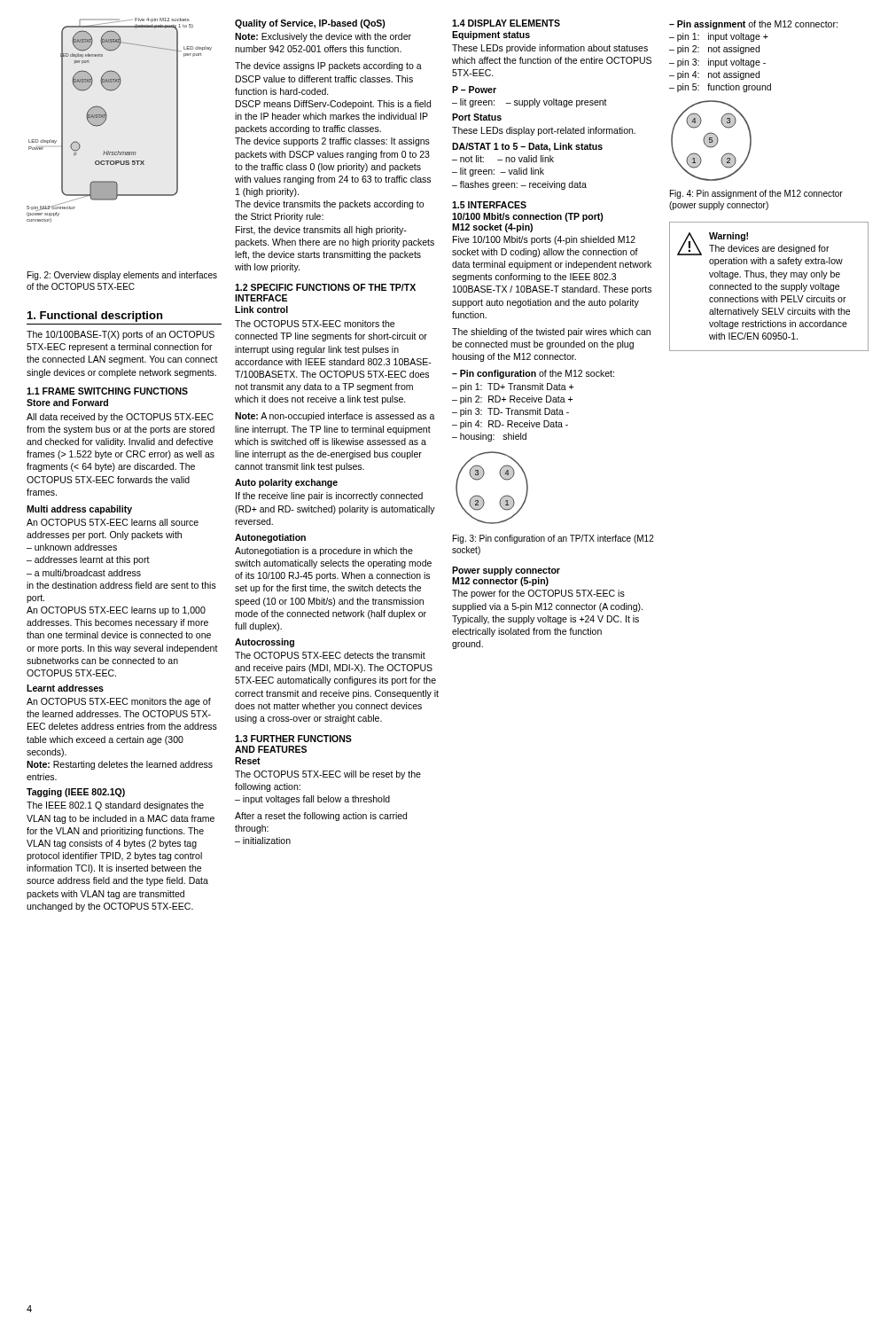896x1330 pixels.
Task: Find the element starting "10/100 Mbit/s connection (TP"
Action: [x=528, y=221]
